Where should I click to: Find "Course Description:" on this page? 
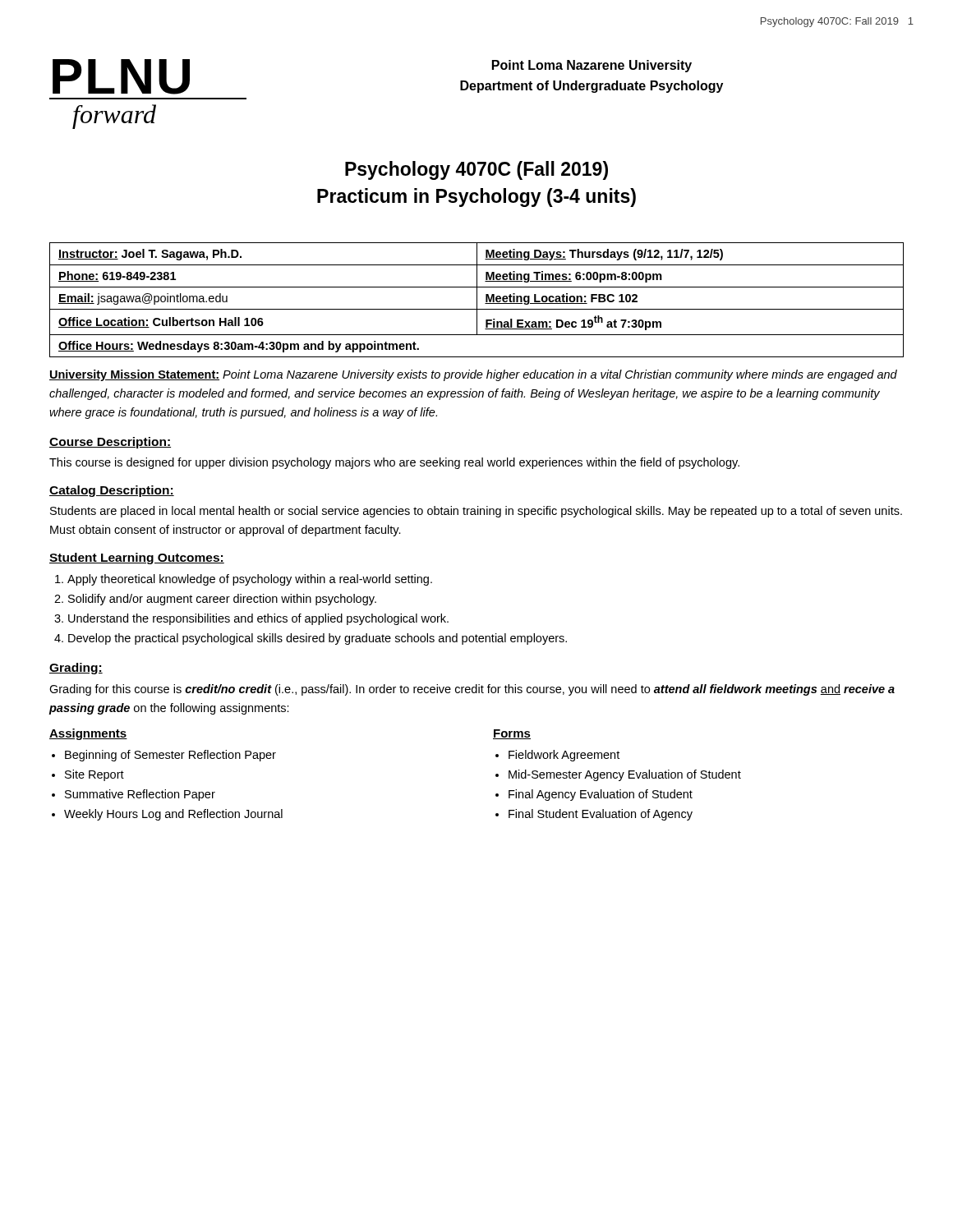[110, 441]
